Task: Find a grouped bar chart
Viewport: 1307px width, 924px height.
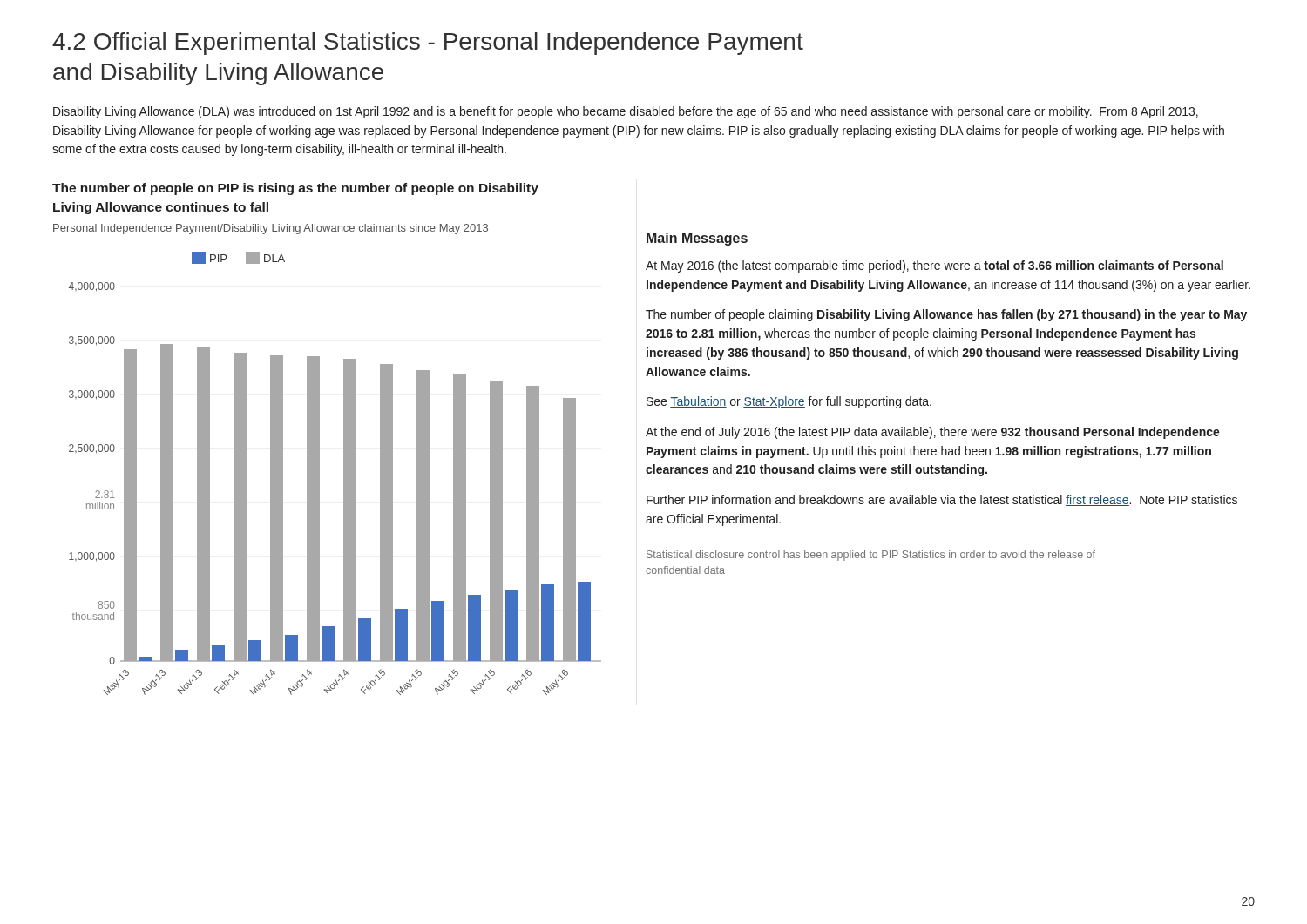Action: [331, 474]
